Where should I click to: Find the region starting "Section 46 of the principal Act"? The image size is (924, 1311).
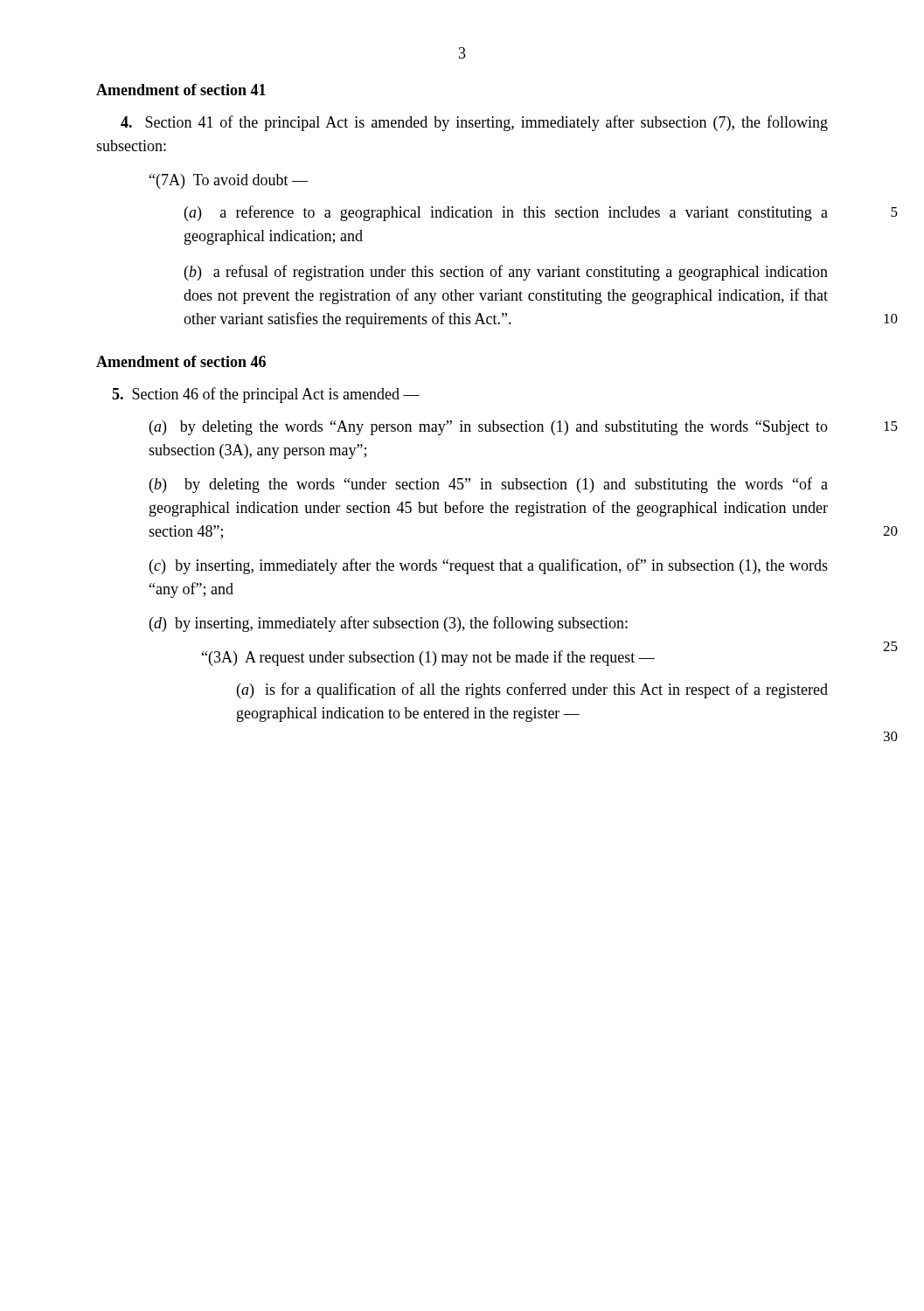tap(258, 394)
